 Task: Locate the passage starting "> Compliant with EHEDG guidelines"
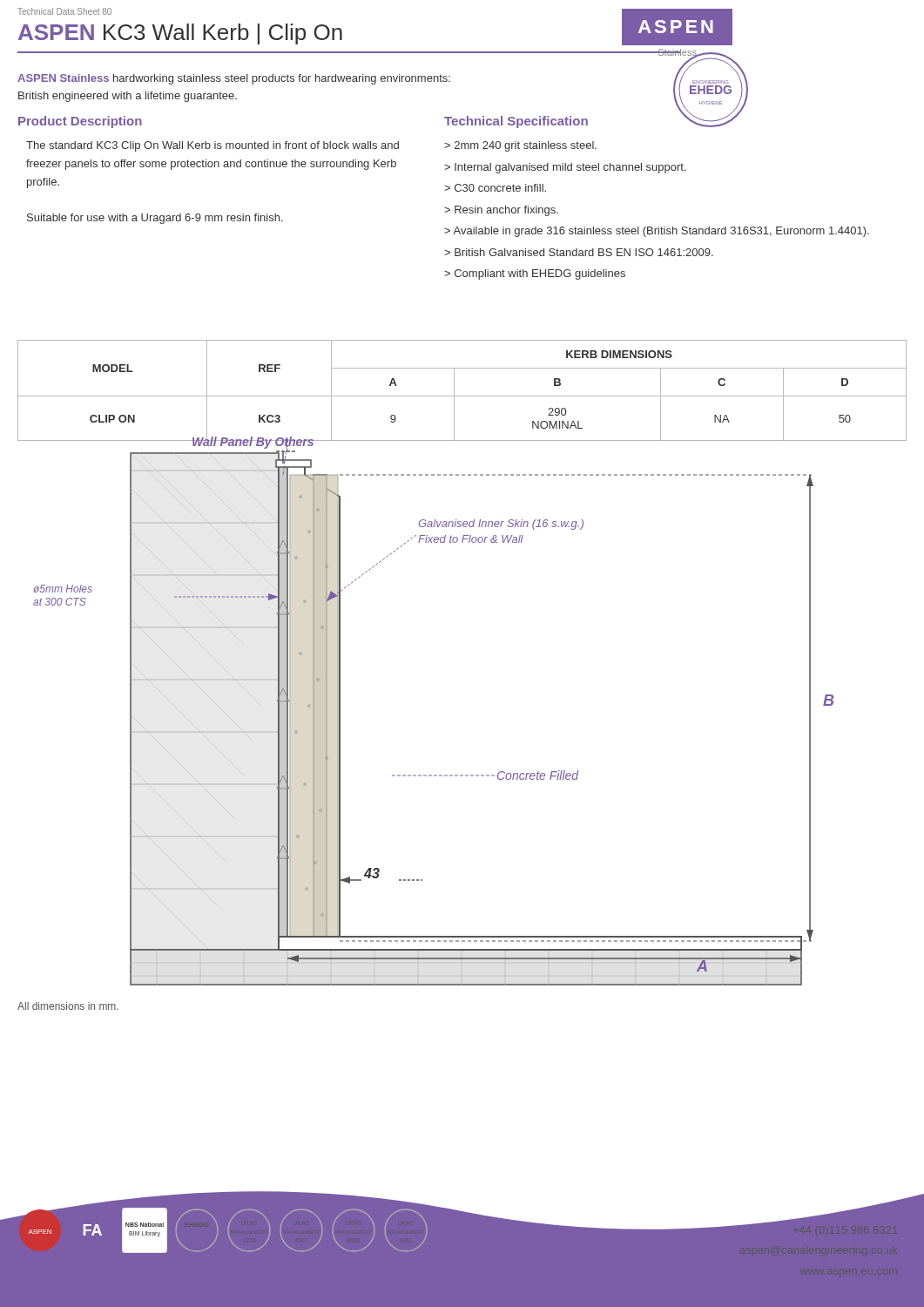tap(535, 273)
